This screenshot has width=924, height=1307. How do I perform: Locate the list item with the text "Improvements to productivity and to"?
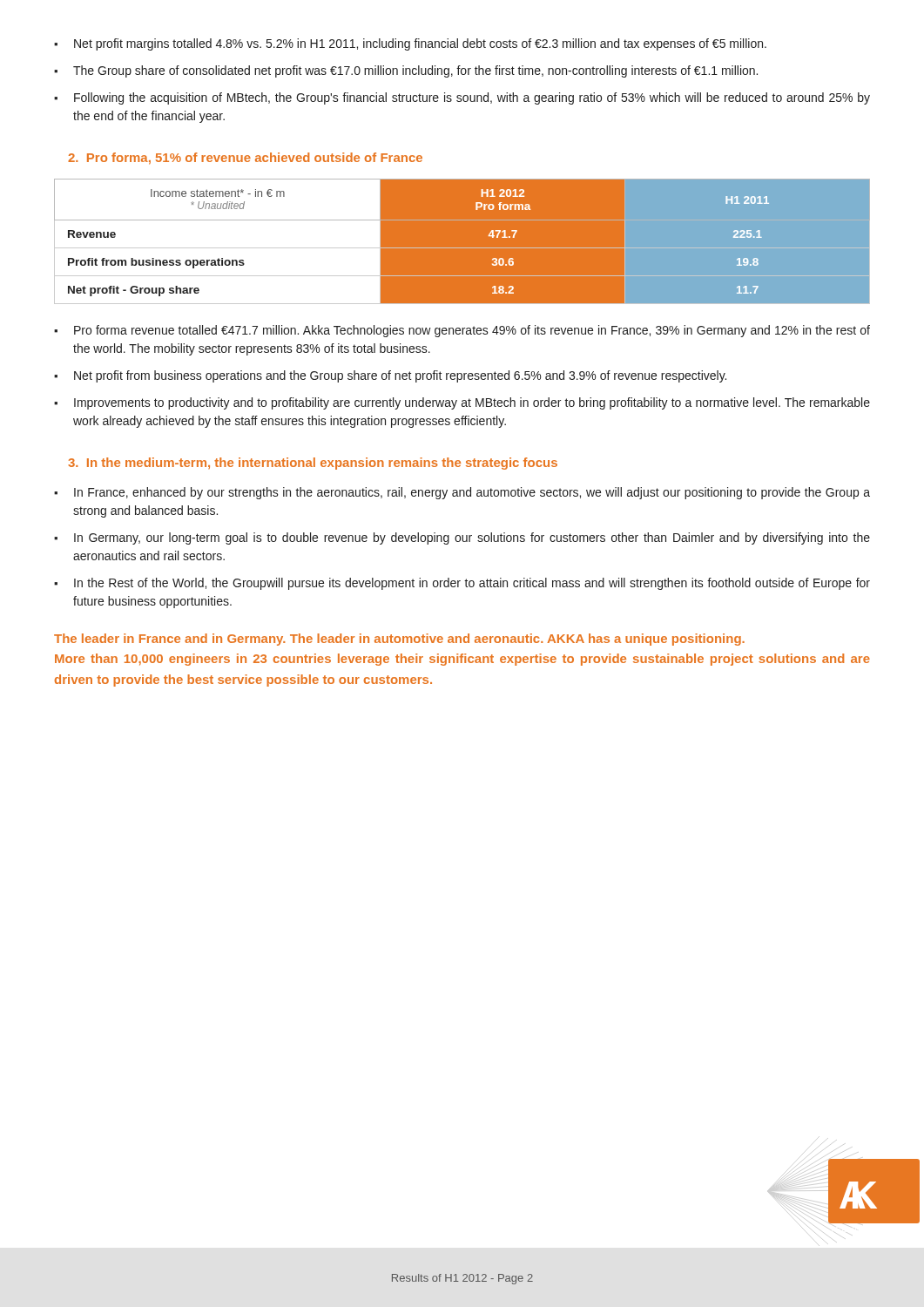click(462, 412)
